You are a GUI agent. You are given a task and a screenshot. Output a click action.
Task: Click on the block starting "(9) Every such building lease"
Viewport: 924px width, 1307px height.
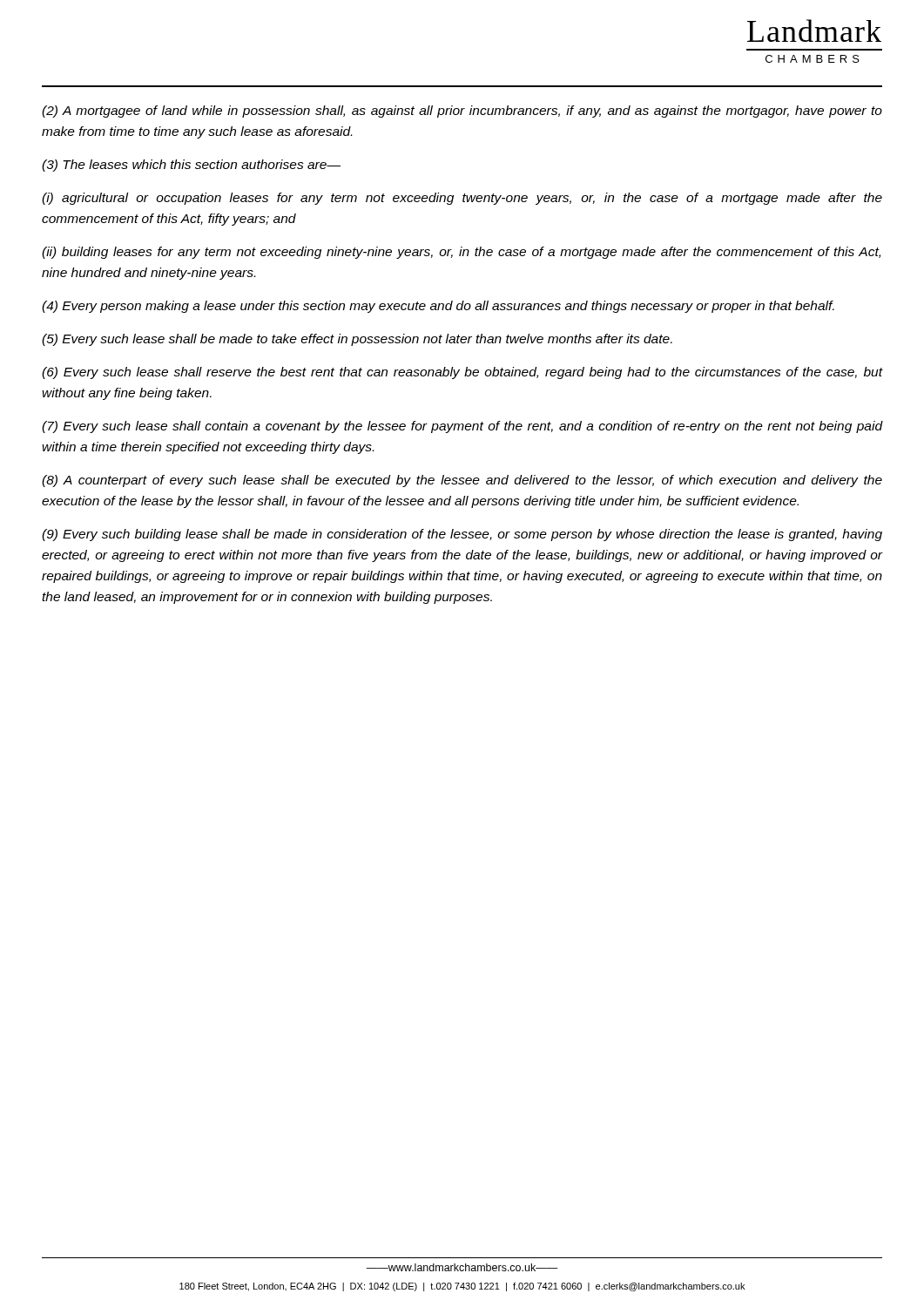coord(462,565)
